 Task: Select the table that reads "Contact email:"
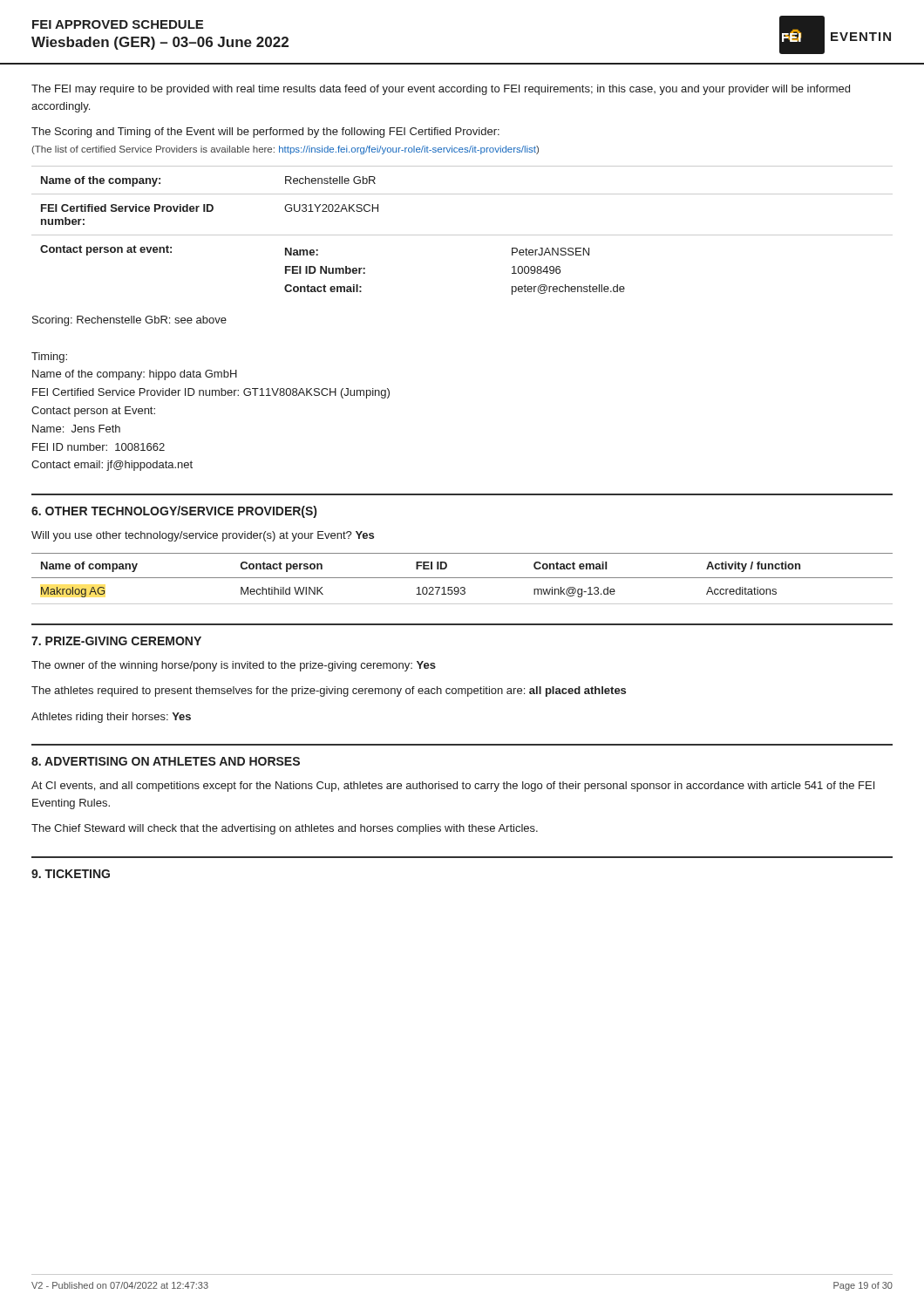click(462, 232)
